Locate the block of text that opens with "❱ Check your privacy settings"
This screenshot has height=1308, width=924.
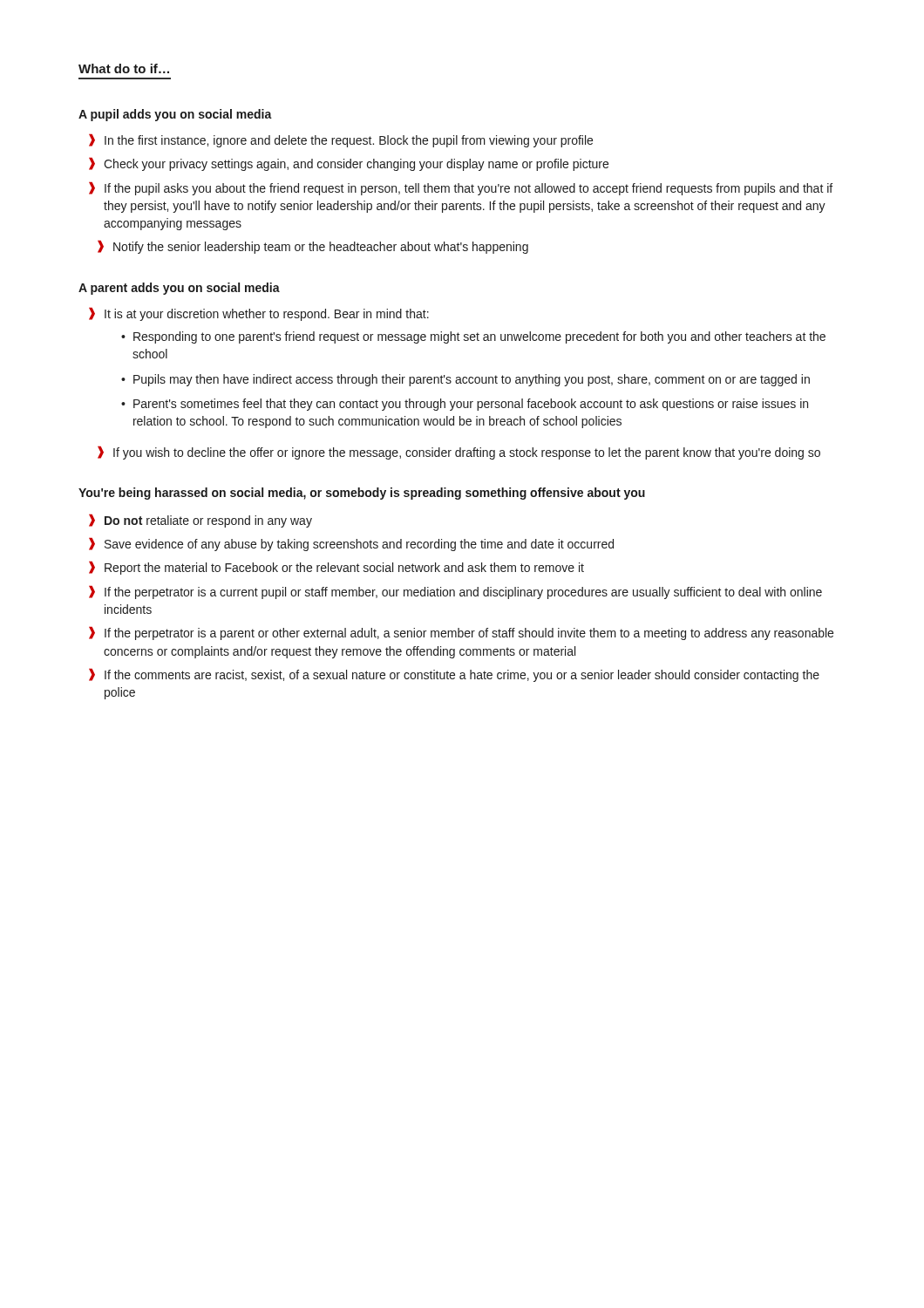466,164
